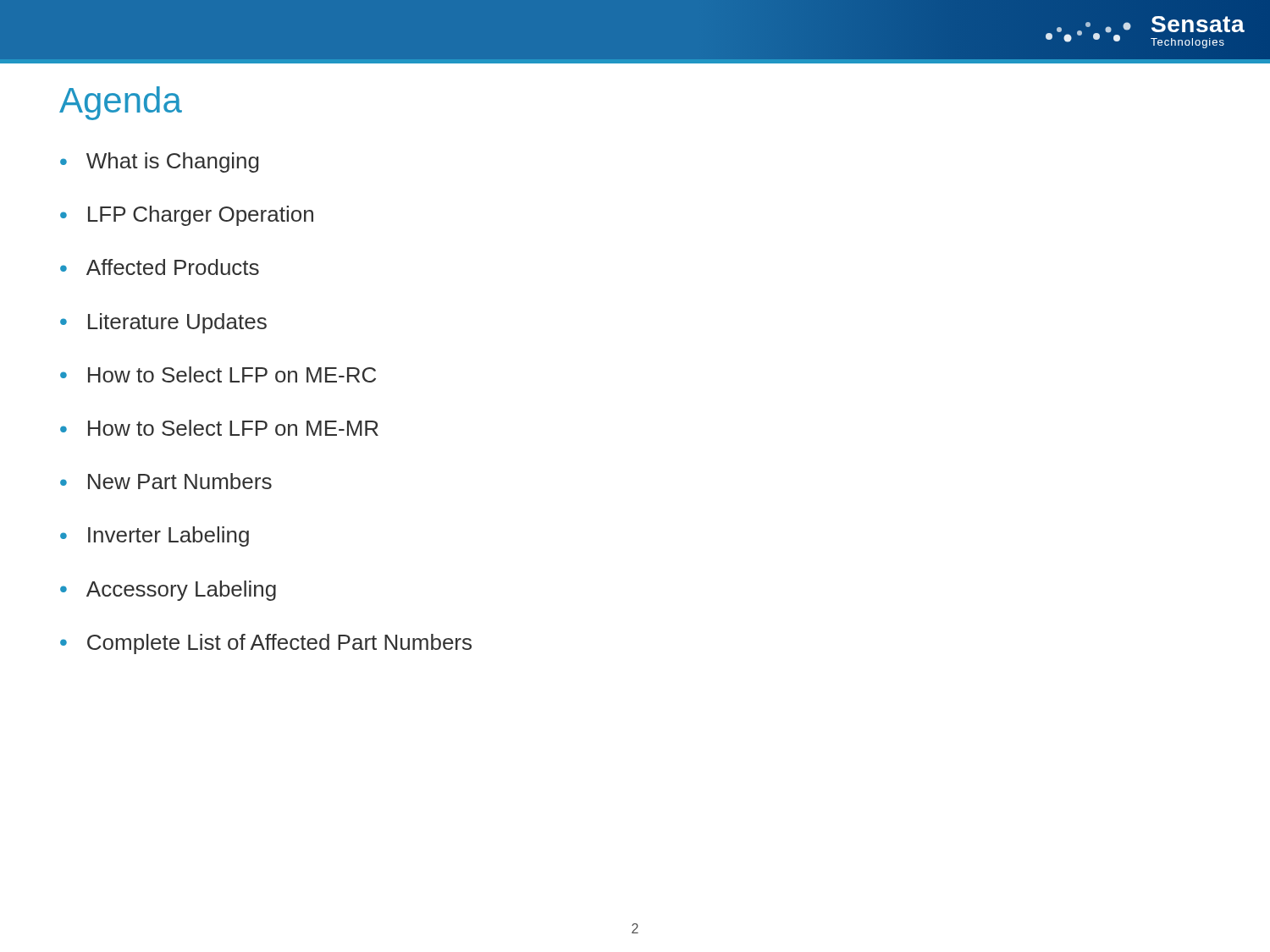1270x952 pixels.
Task: Locate the text "• What is Changing"
Action: tap(160, 161)
